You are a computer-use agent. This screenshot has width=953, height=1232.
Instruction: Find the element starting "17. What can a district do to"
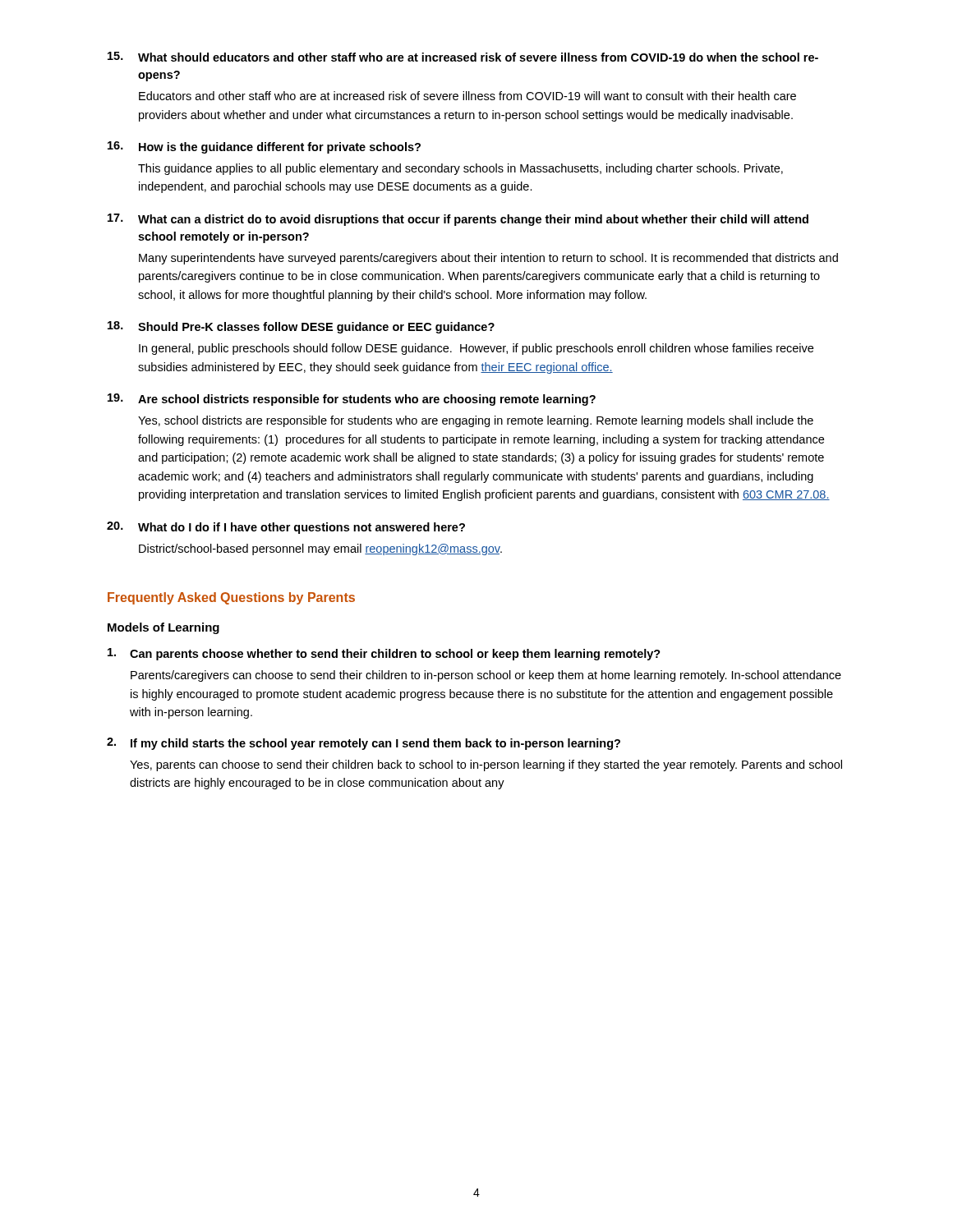coord(476,258)
